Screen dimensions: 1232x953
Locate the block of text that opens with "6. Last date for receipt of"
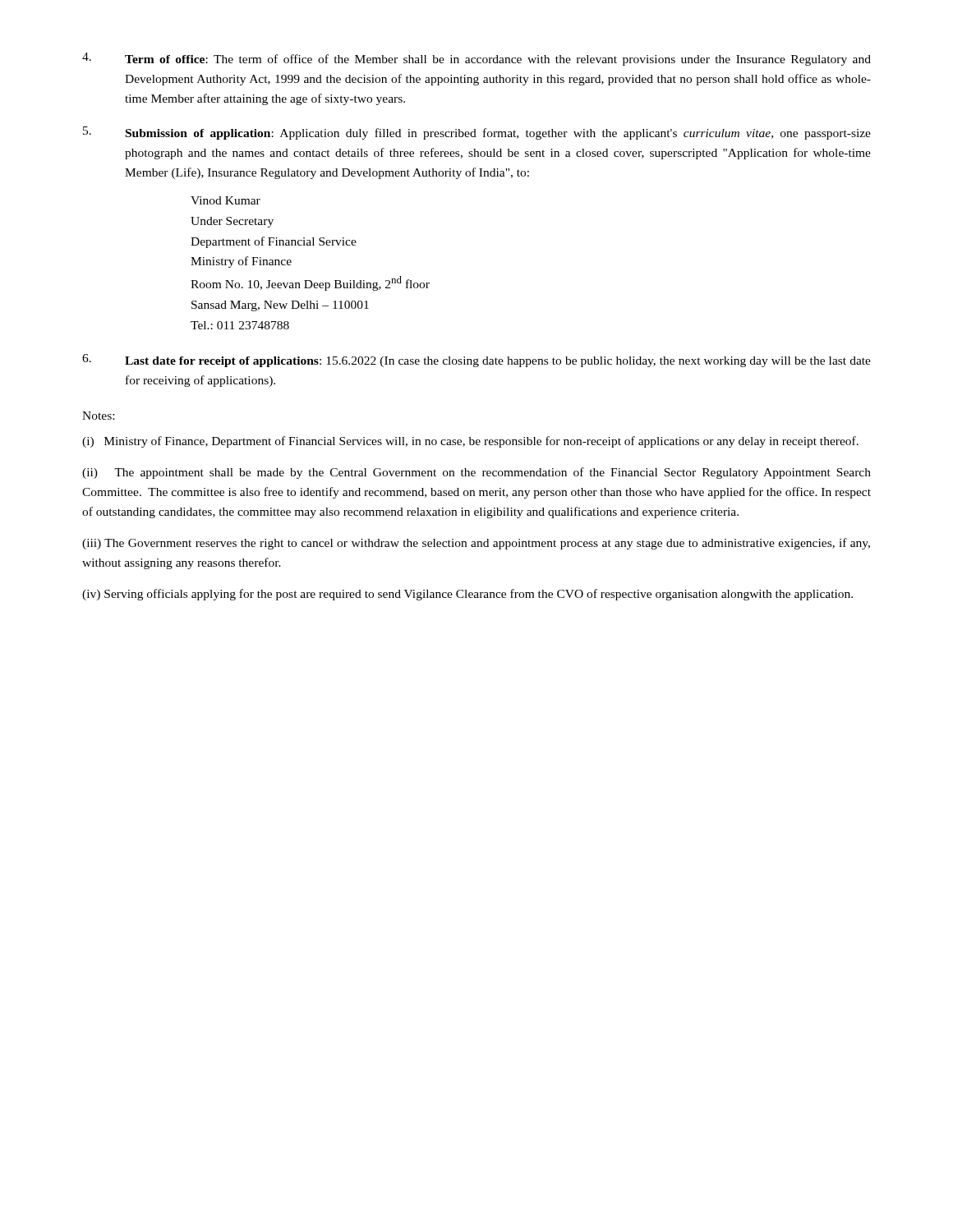pyautogui.click(x=476, y=370)
